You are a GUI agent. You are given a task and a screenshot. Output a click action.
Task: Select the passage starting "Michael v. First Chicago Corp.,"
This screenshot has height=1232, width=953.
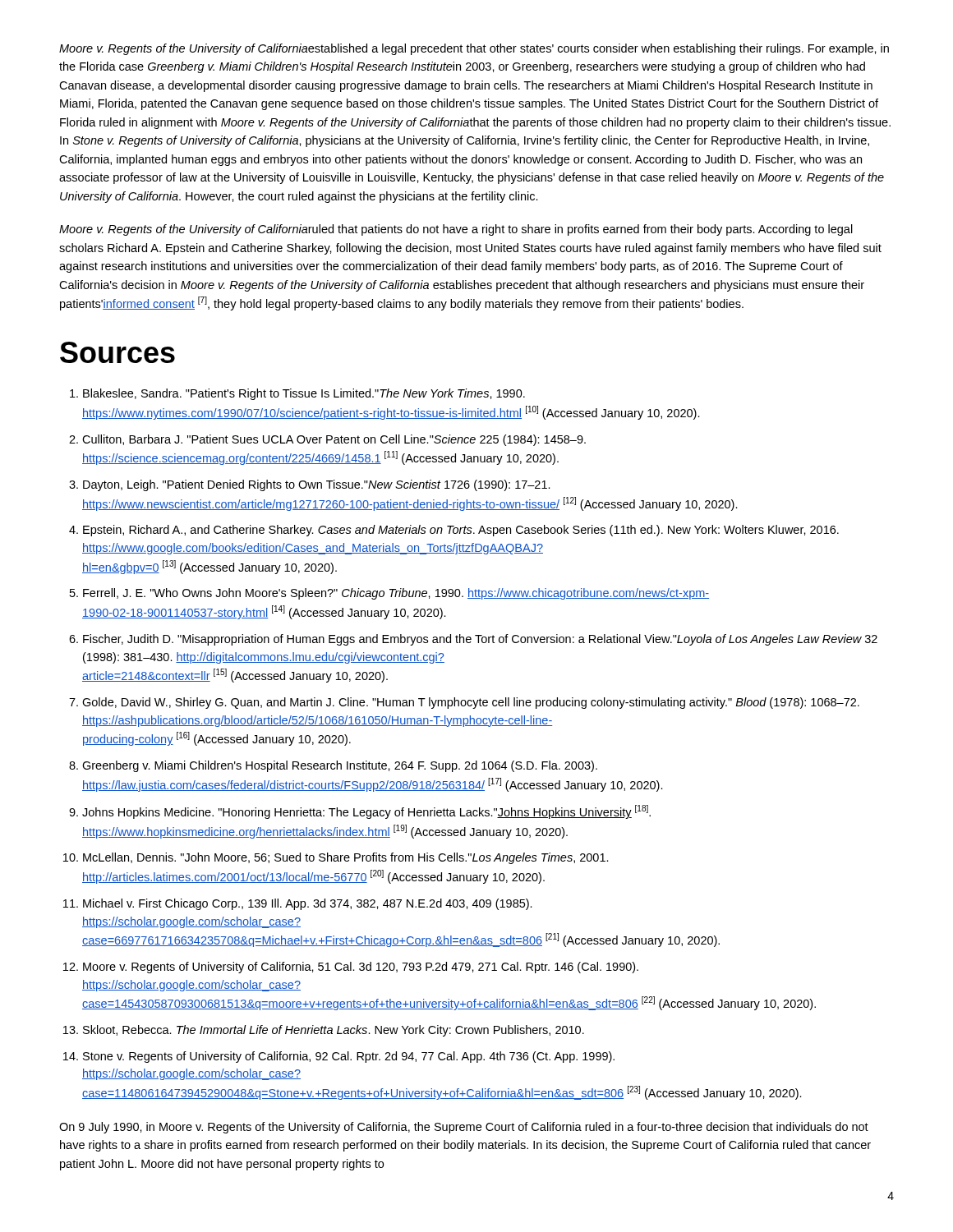pos(308,904)
